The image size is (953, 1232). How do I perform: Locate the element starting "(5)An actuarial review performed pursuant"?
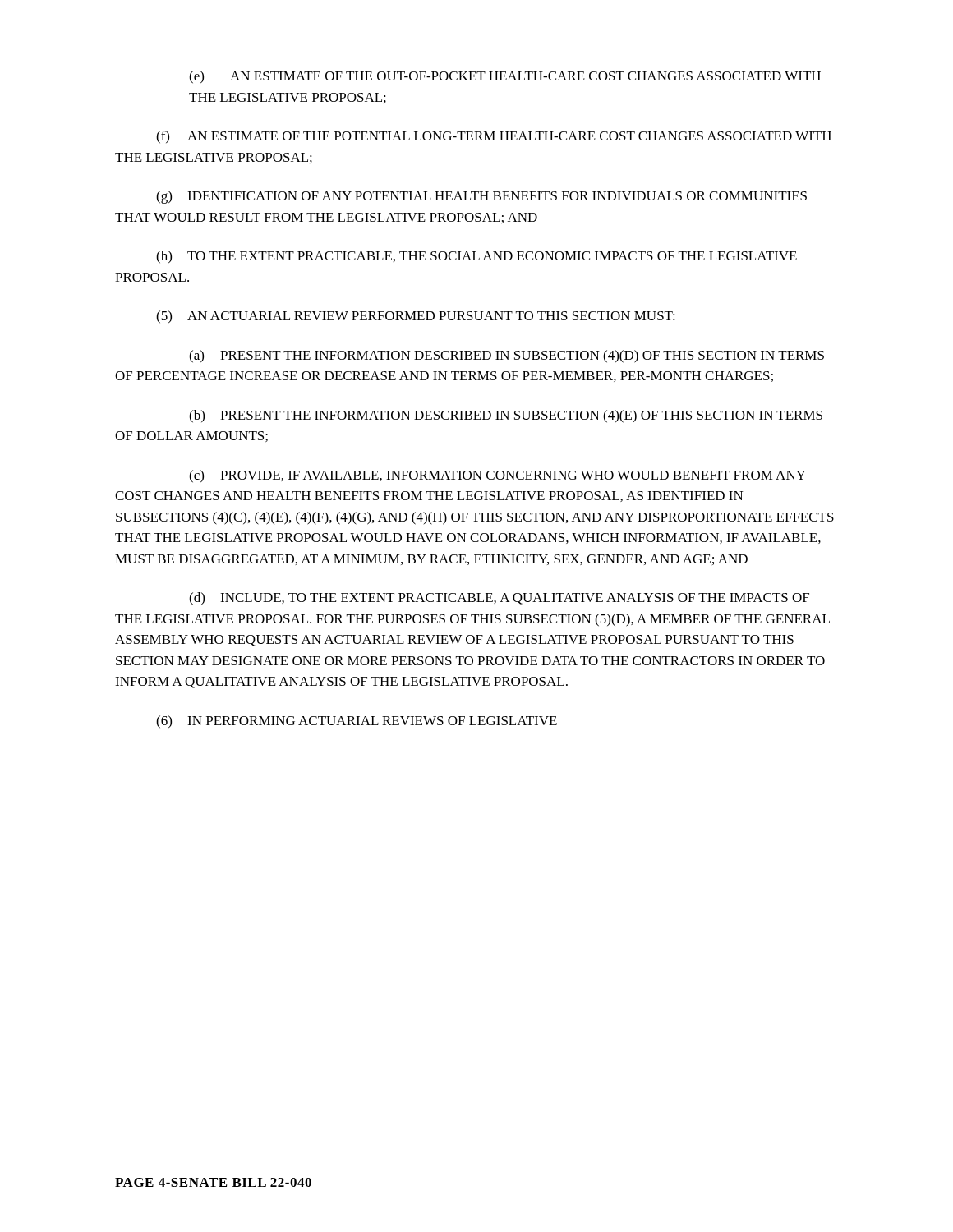coord(416,316)
